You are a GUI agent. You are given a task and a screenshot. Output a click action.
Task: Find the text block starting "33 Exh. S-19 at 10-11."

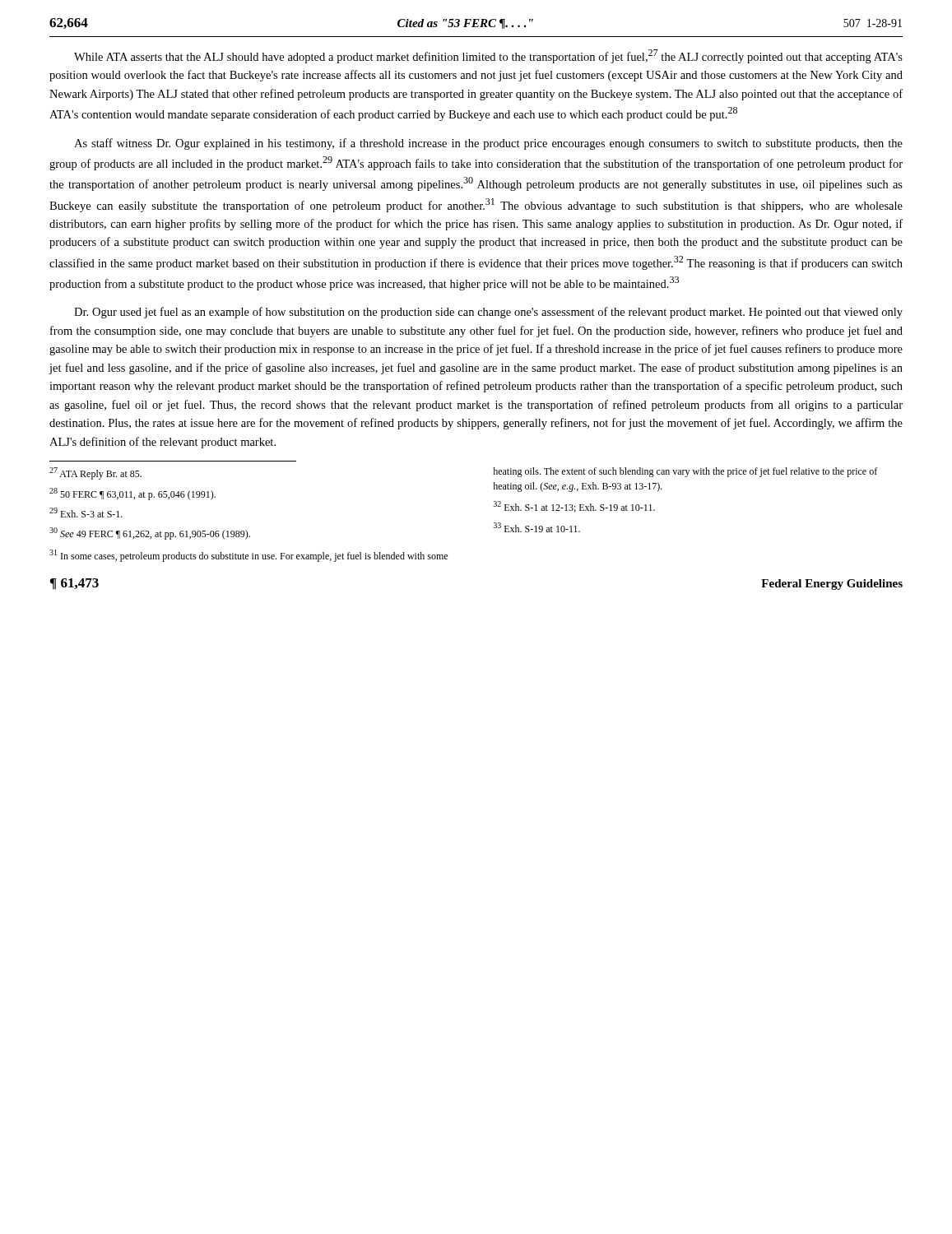537,528
